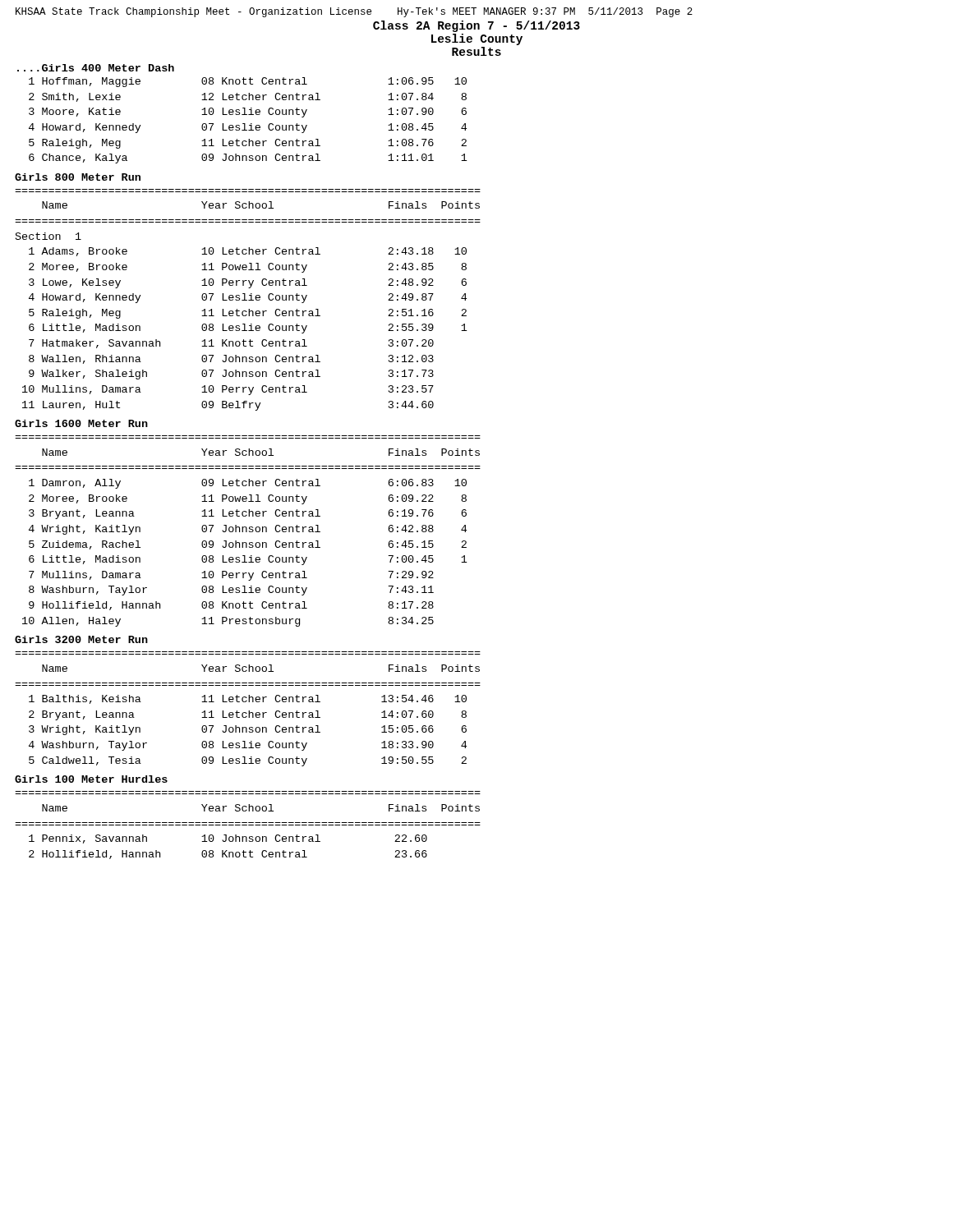Select the text starting "Girls 800 Meter Run"
This screenshot has width=953, height=1232.
[78, 178]
